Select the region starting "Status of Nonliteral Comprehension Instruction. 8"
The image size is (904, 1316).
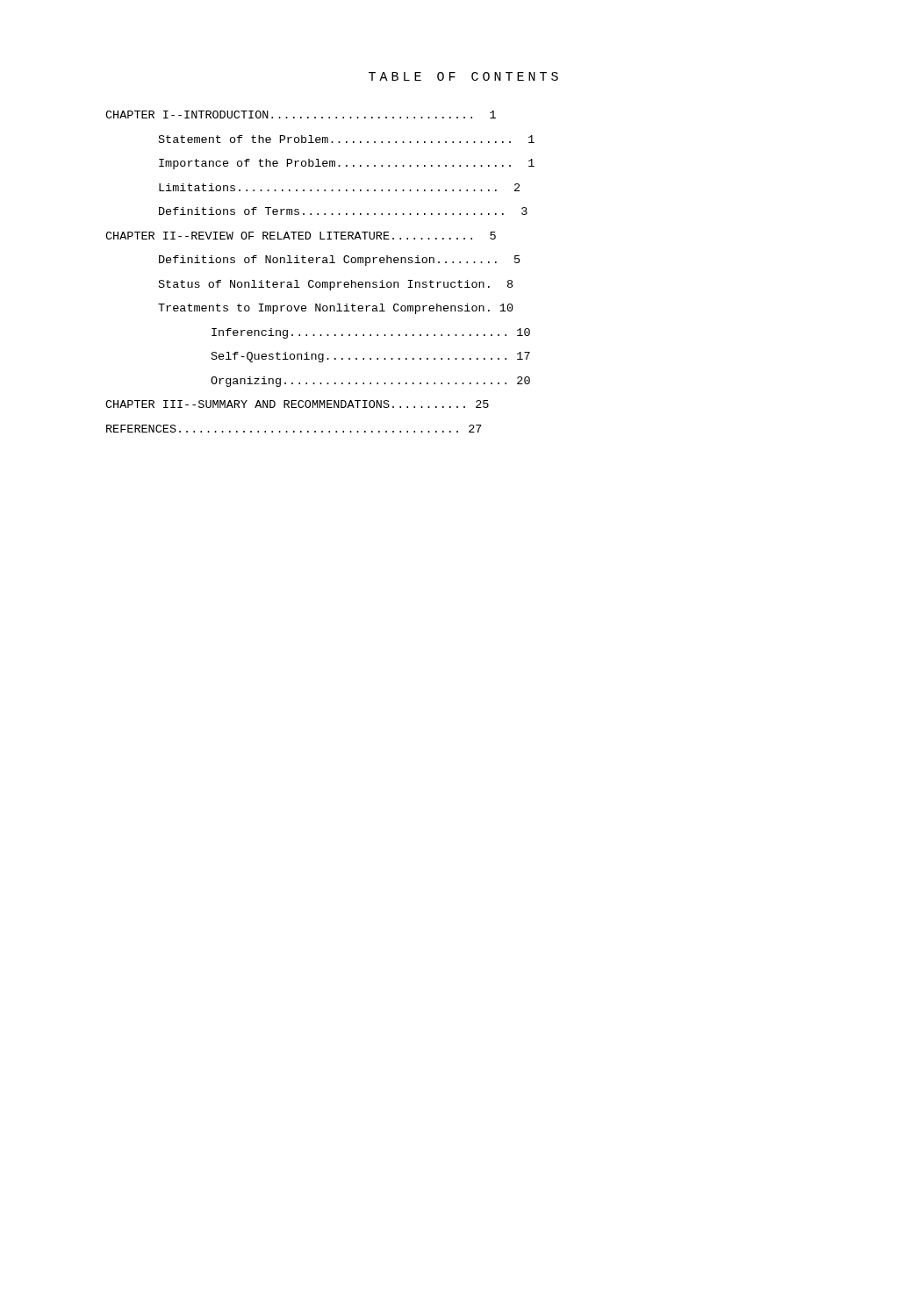465,285
